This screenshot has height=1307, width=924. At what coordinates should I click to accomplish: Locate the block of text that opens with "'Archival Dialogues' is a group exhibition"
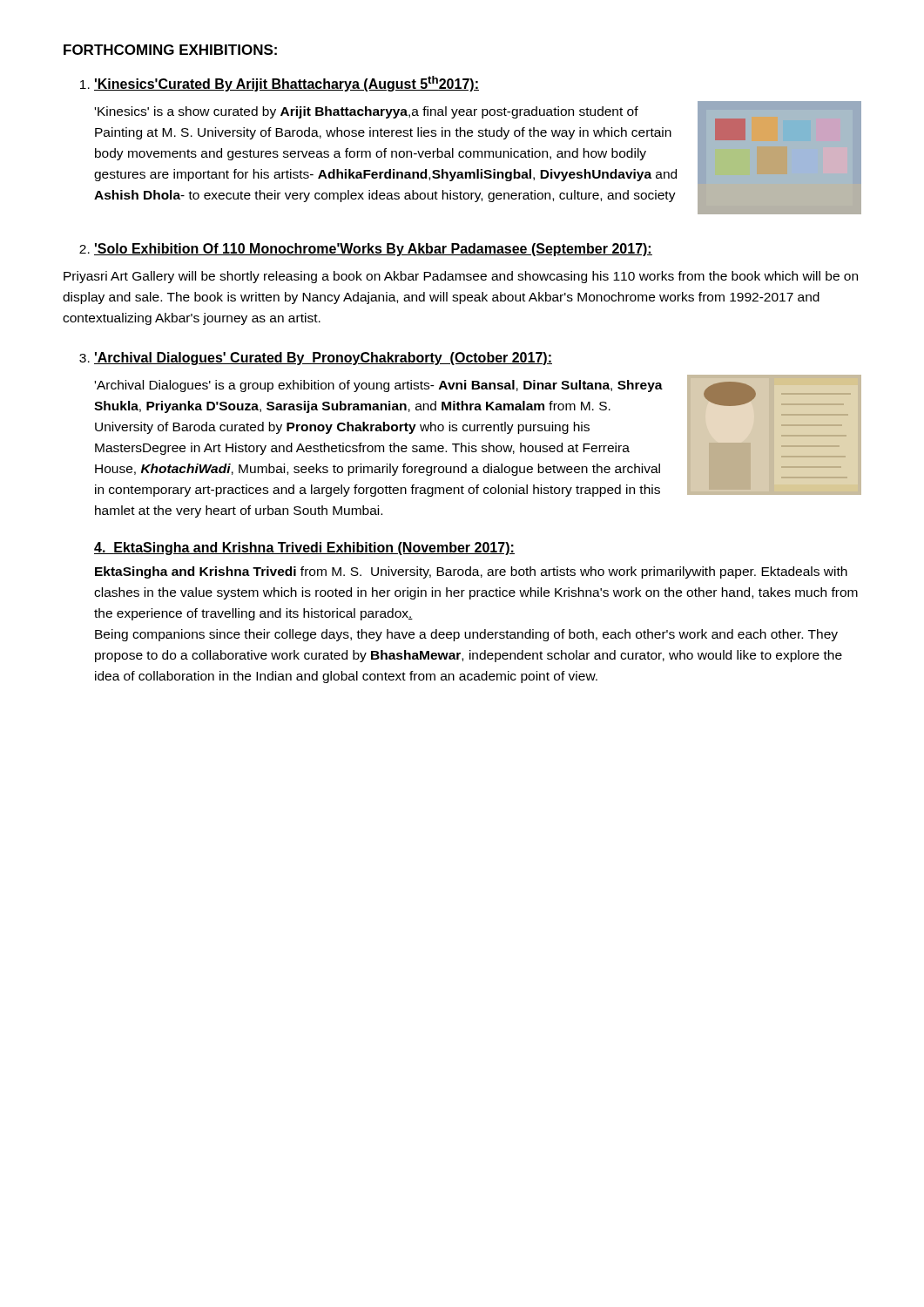coord(478,446)
